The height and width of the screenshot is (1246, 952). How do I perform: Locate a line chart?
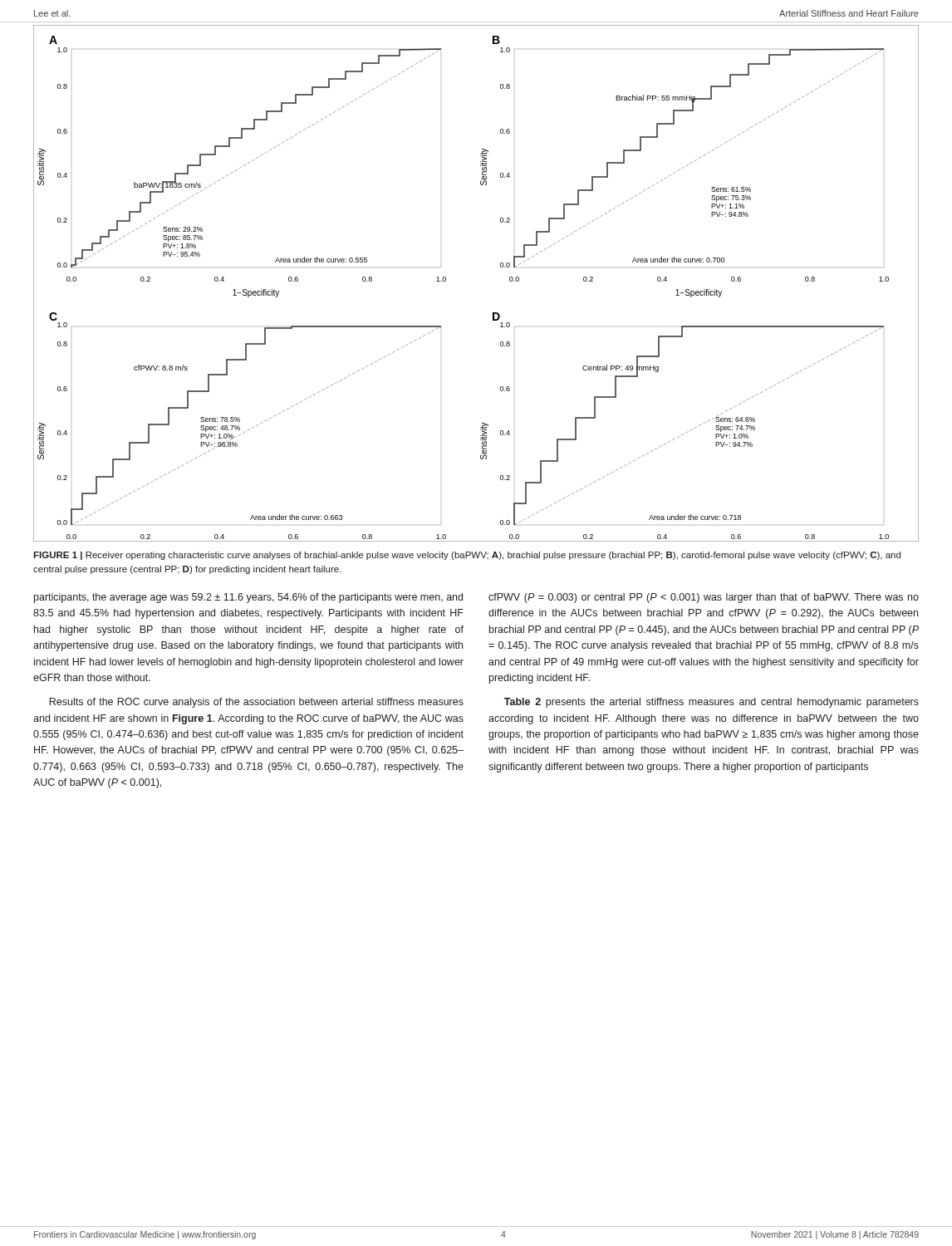click(x=476, y=283)
